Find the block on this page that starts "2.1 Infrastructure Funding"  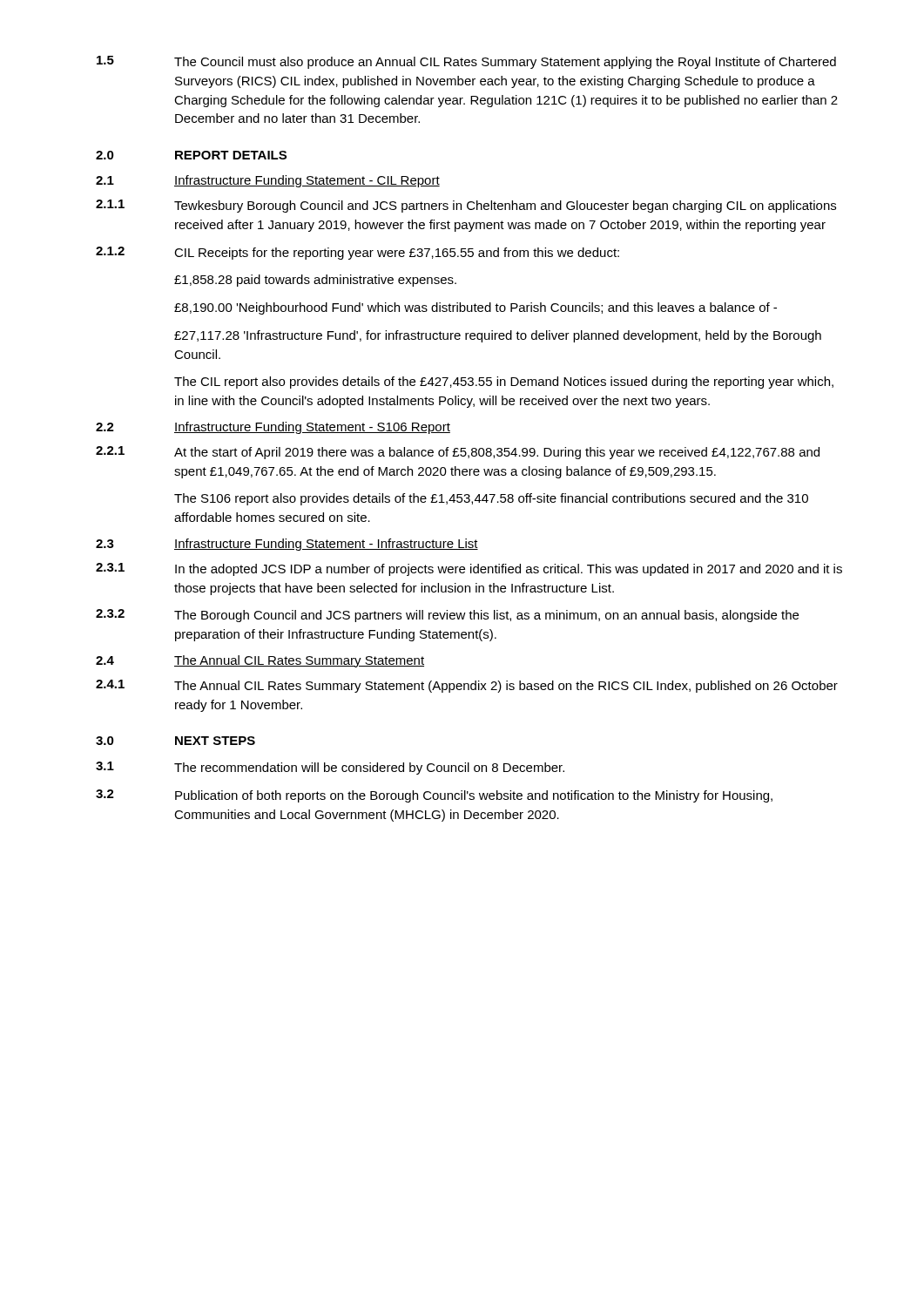pos(268,181)
